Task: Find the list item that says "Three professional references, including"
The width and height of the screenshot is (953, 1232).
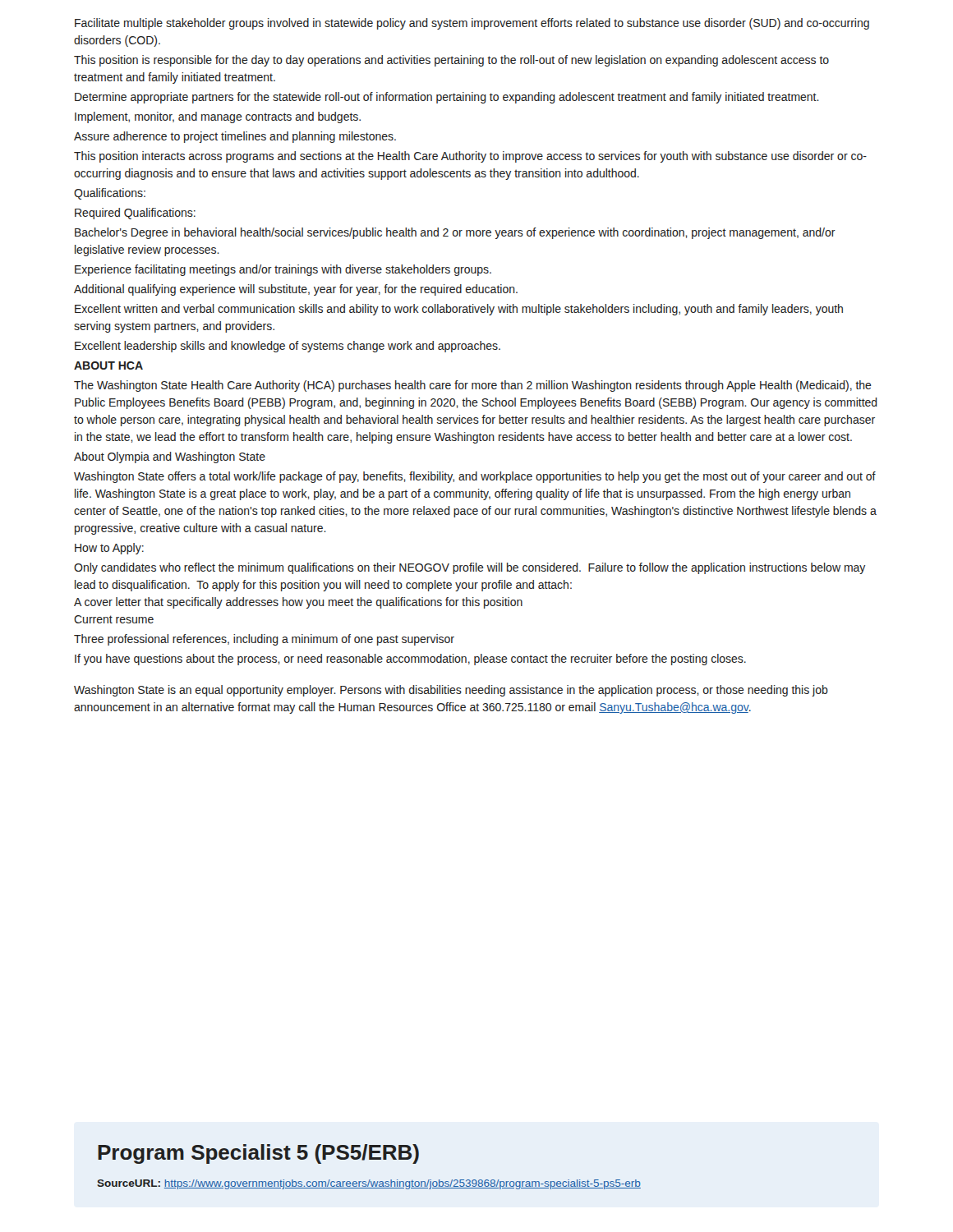Action: pyautogui.click(x=264, y=639)
